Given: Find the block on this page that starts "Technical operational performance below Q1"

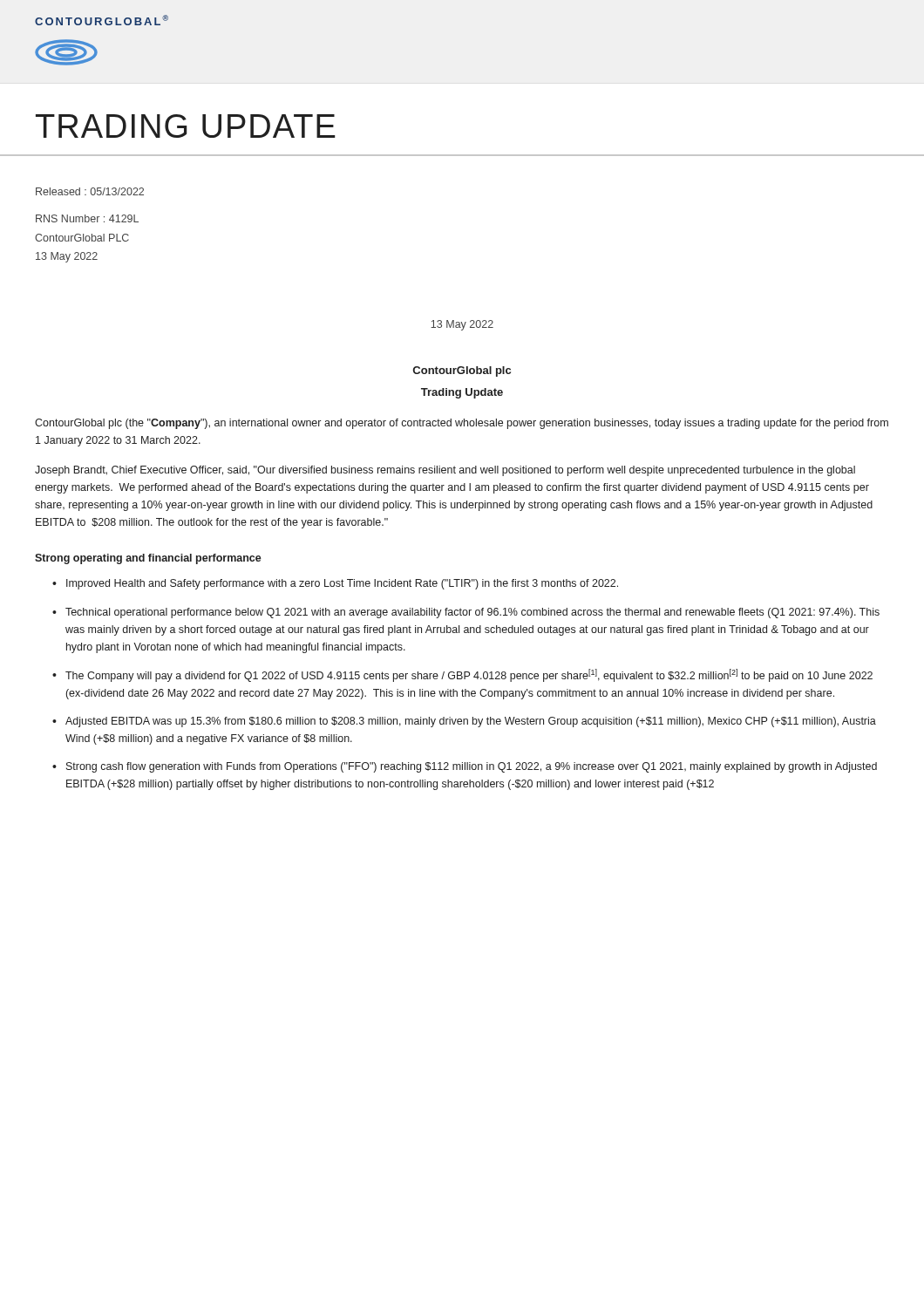Looking at the screenshot, I should click(x=477, y=630).
